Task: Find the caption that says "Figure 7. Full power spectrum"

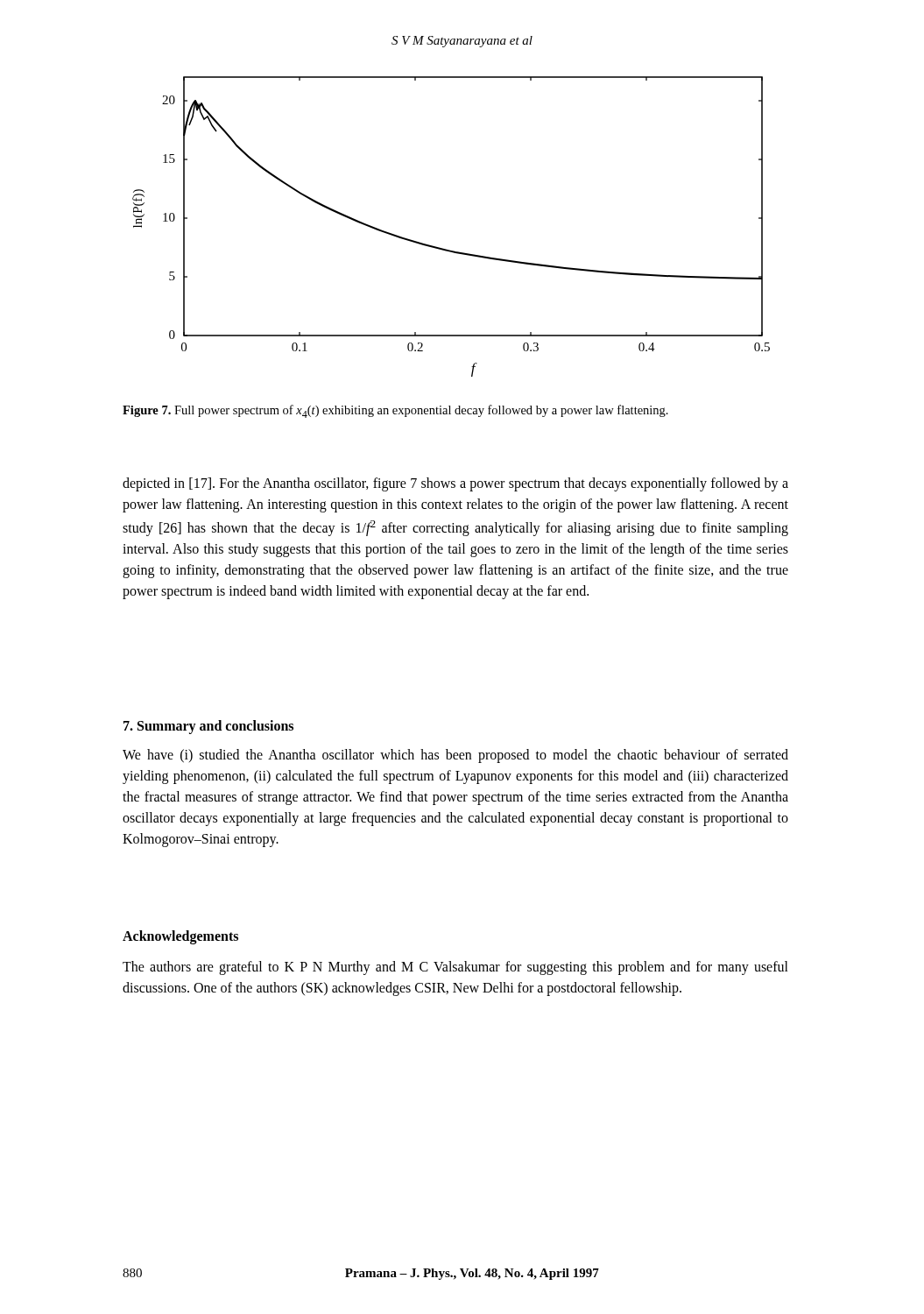Action: point(396,412)
